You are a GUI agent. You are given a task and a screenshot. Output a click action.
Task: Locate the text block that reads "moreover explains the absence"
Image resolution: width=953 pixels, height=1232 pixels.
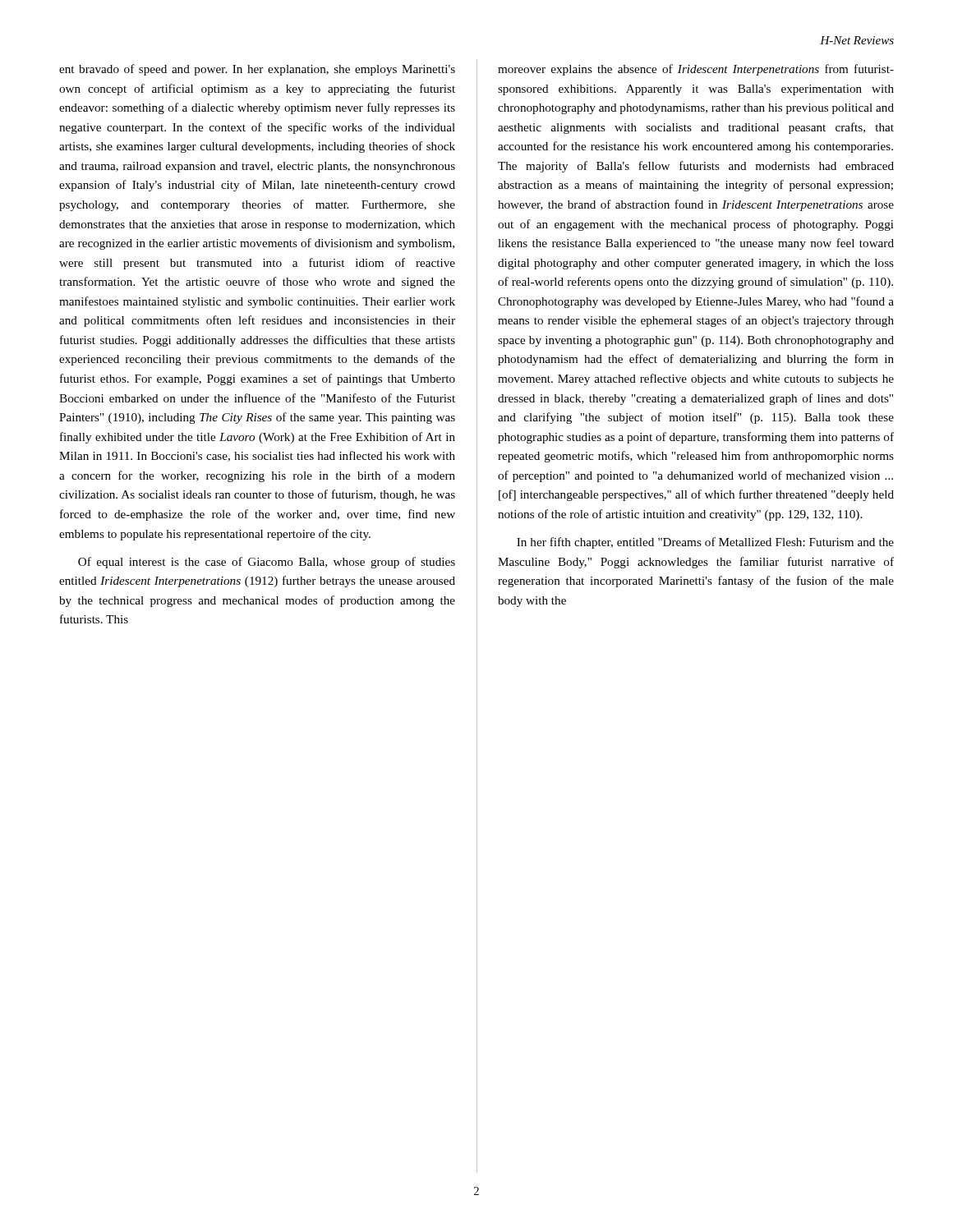point(696,334)
